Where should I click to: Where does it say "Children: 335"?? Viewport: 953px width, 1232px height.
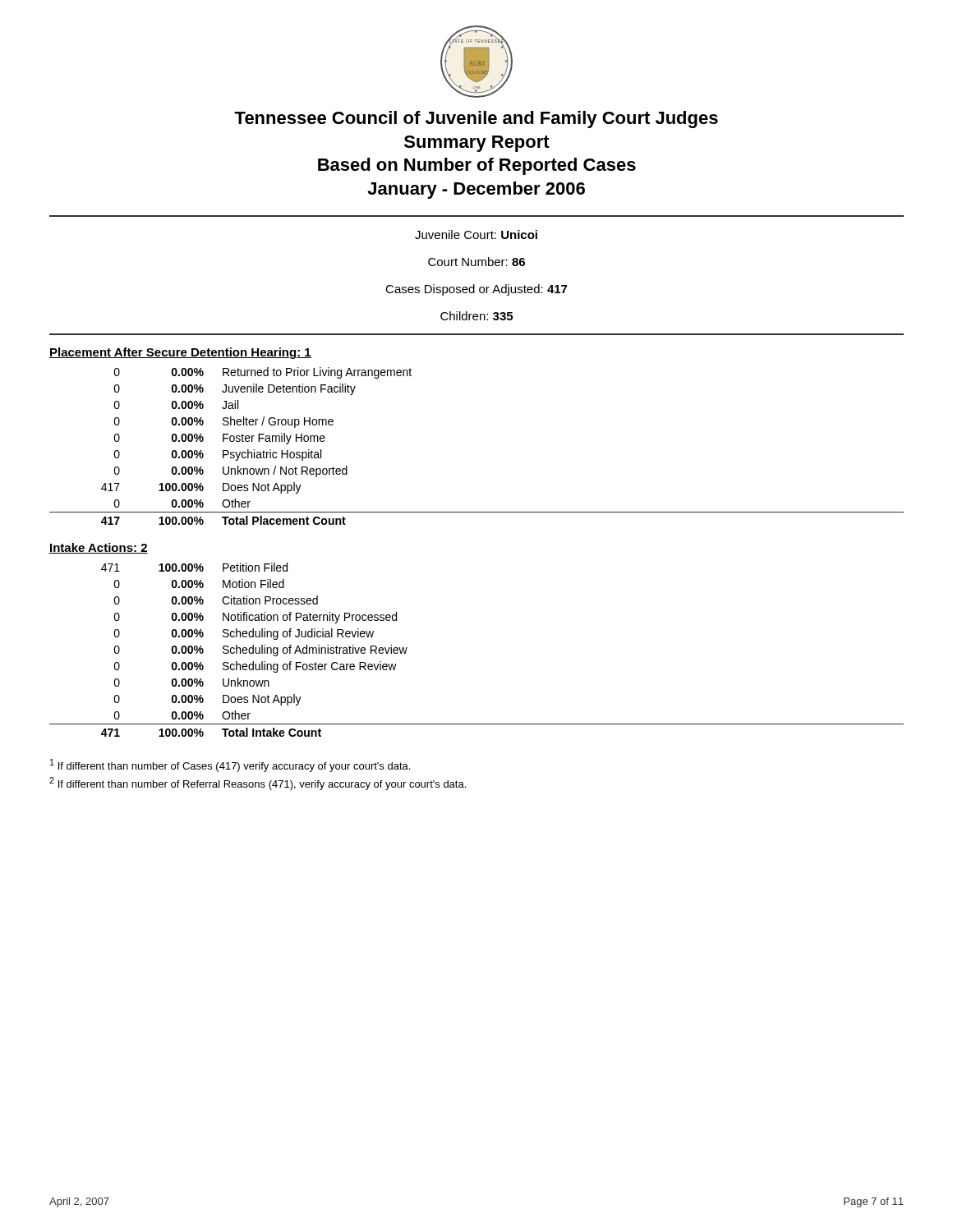476,316
